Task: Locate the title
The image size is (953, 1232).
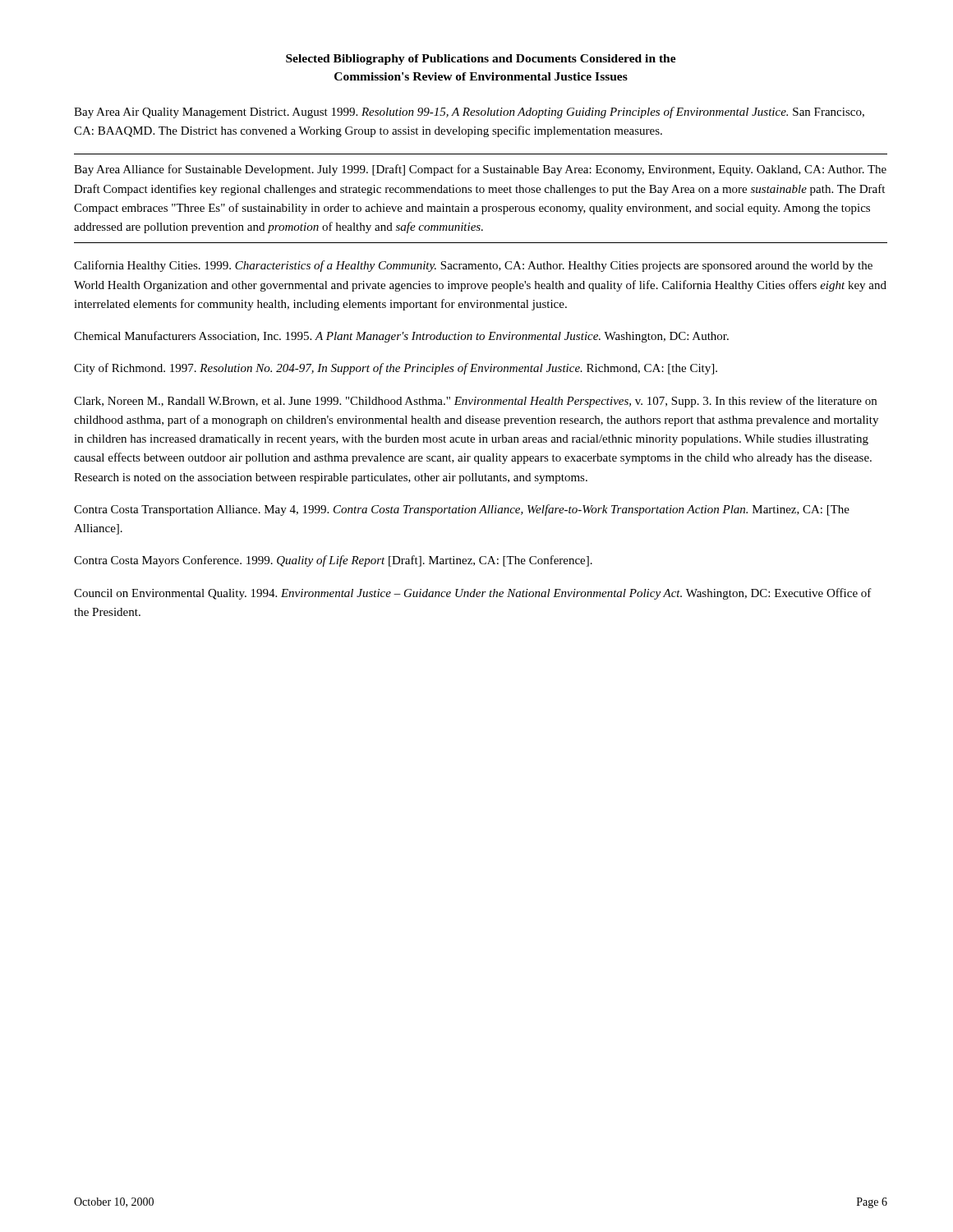Action: point(481,67)
